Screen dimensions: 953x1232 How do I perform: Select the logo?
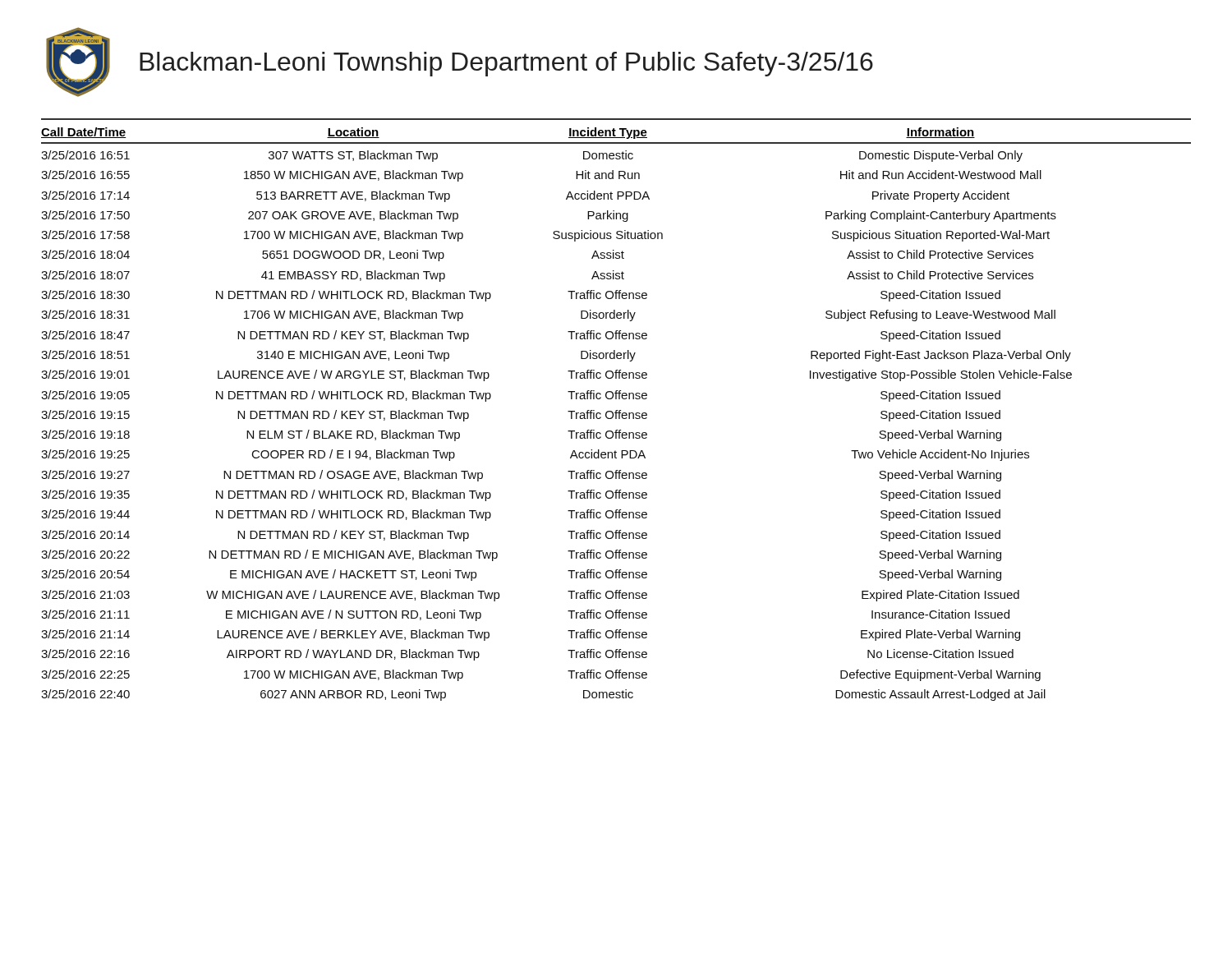[78, 62]
